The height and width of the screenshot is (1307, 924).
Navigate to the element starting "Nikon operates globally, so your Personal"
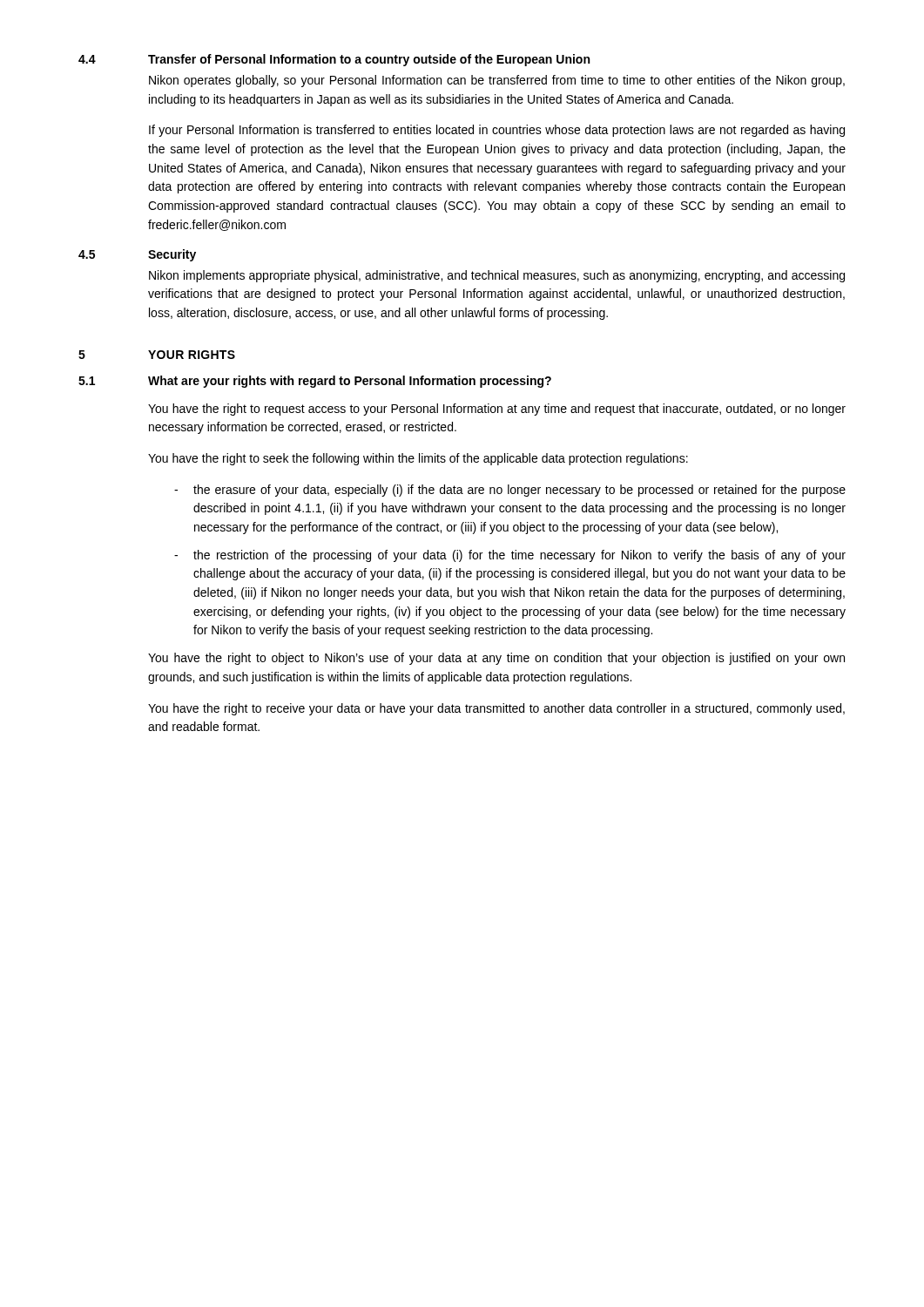497,90
